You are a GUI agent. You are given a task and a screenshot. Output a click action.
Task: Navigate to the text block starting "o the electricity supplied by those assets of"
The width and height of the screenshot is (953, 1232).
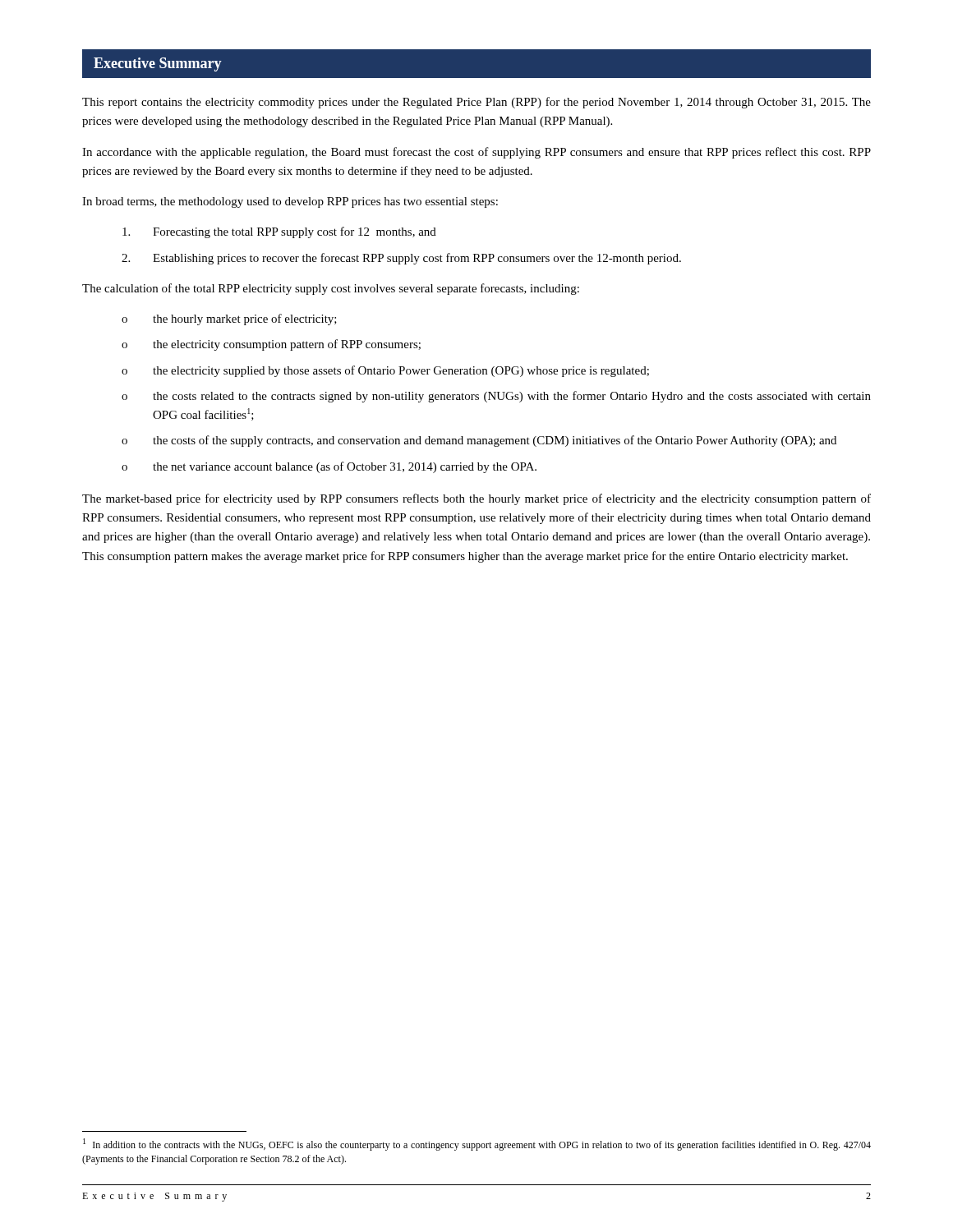366,371
